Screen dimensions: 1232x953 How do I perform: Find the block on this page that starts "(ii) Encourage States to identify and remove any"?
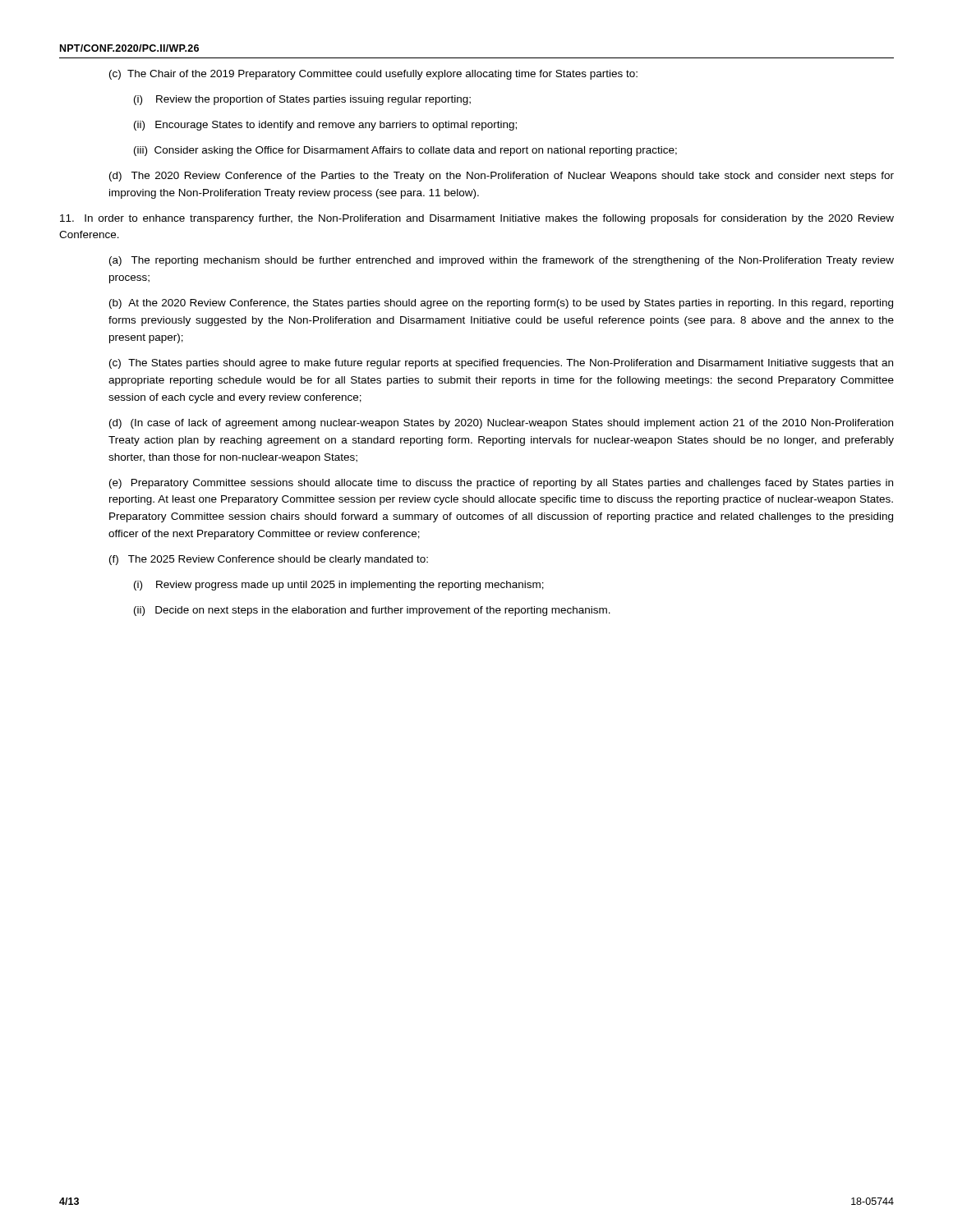coord(325,124)
